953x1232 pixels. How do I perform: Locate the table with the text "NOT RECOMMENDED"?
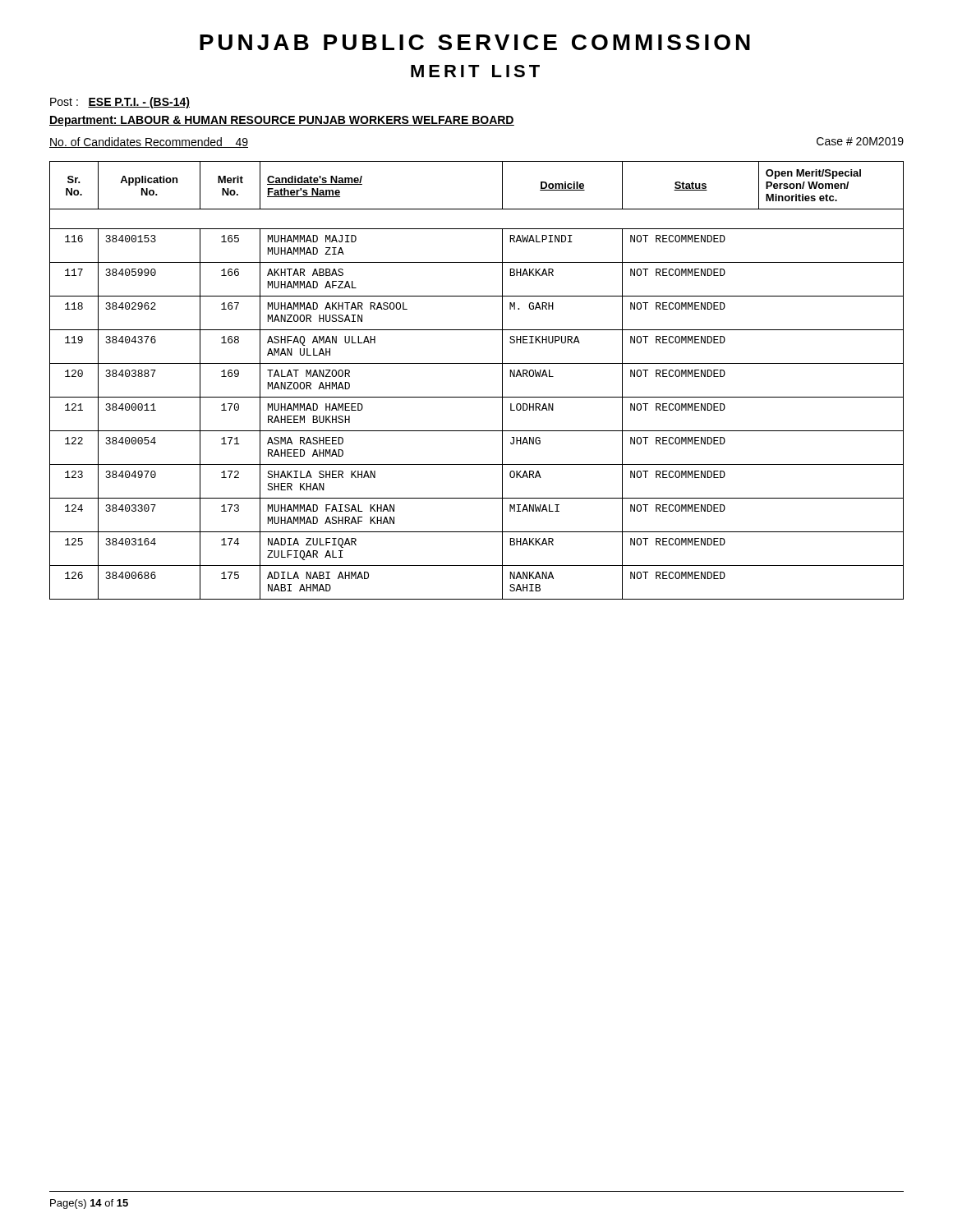click(476, 380)
